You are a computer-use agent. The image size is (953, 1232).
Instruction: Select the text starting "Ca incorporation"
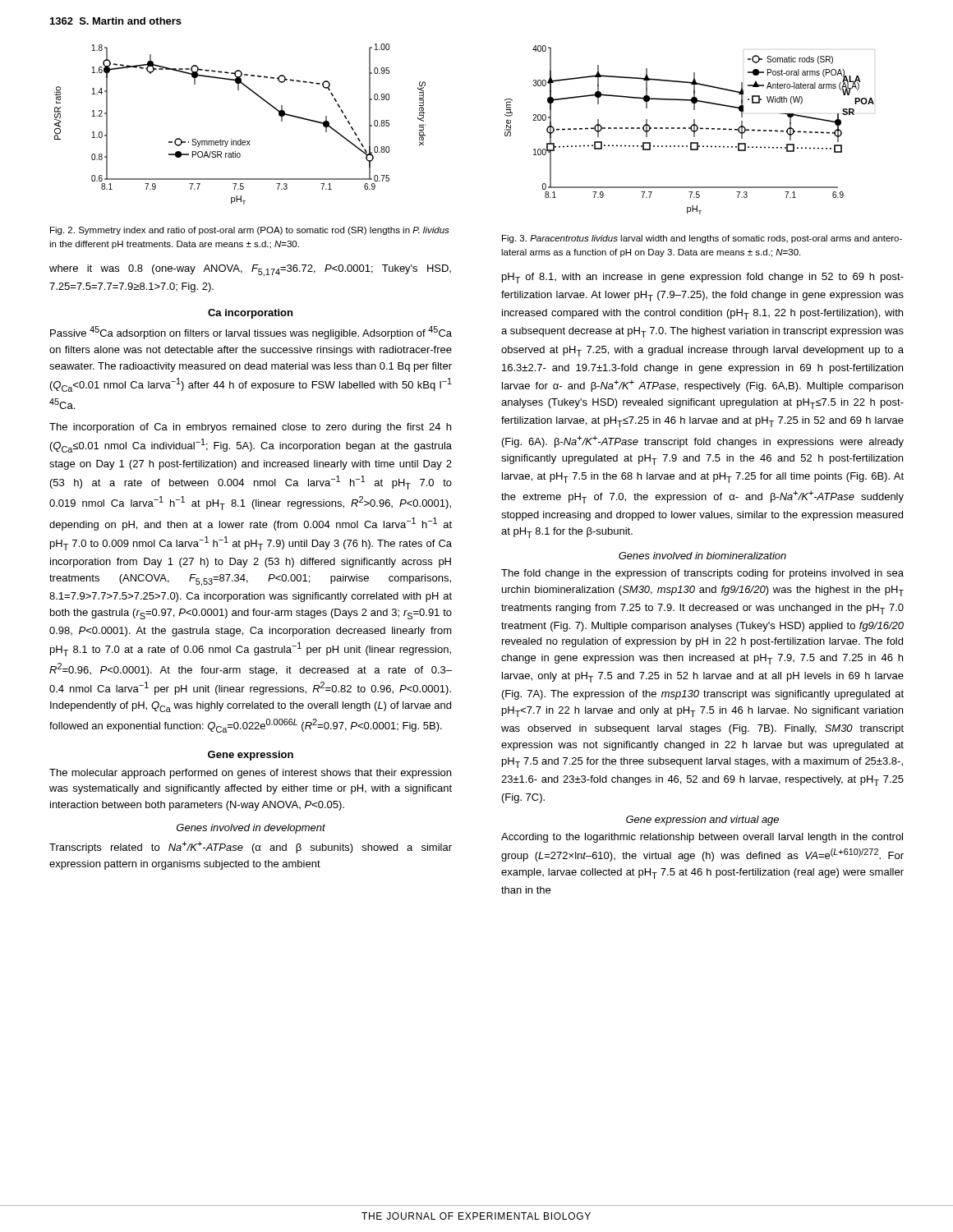(251, 313)
